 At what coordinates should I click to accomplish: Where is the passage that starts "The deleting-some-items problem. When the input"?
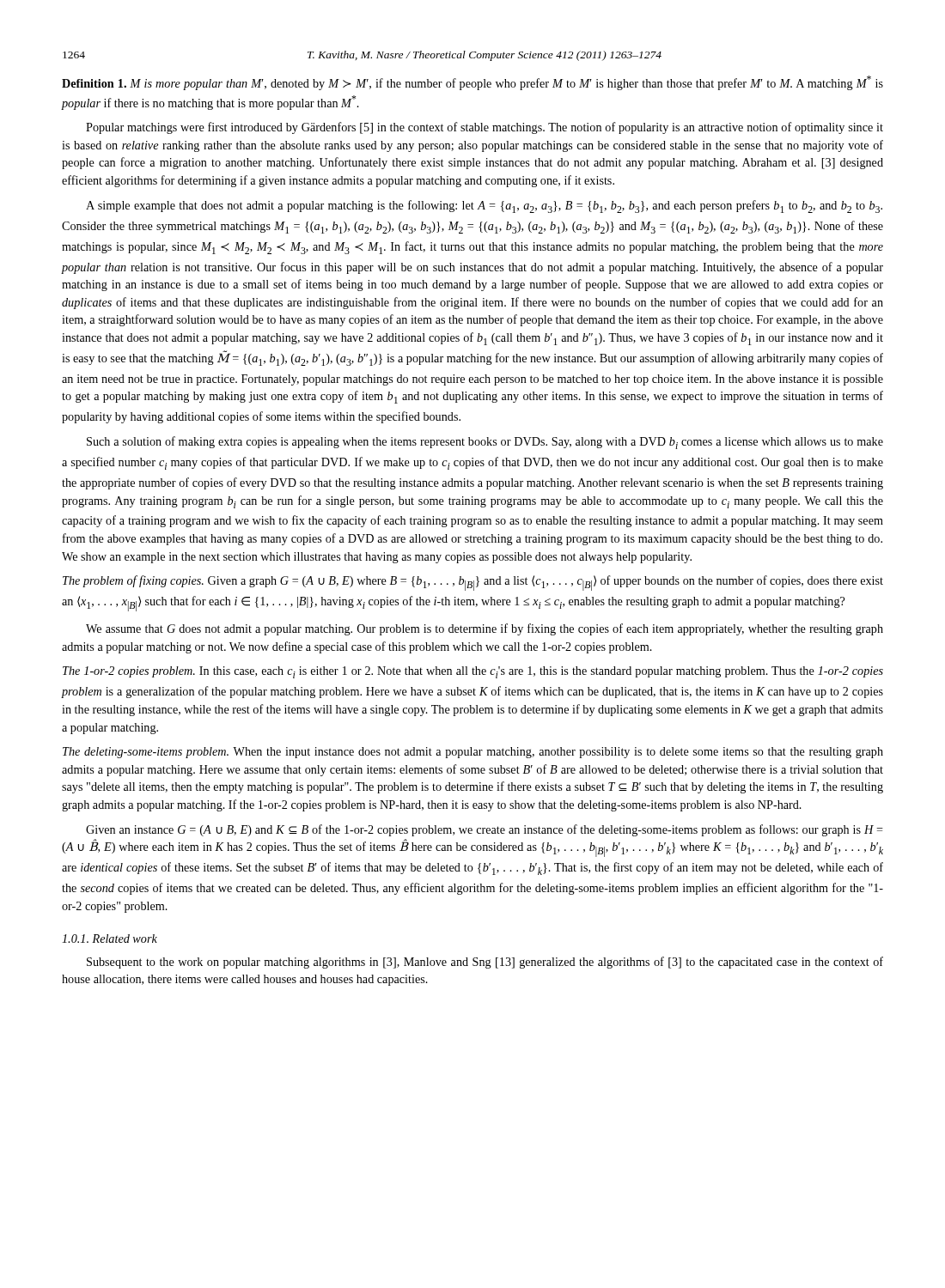click(472, 778)
